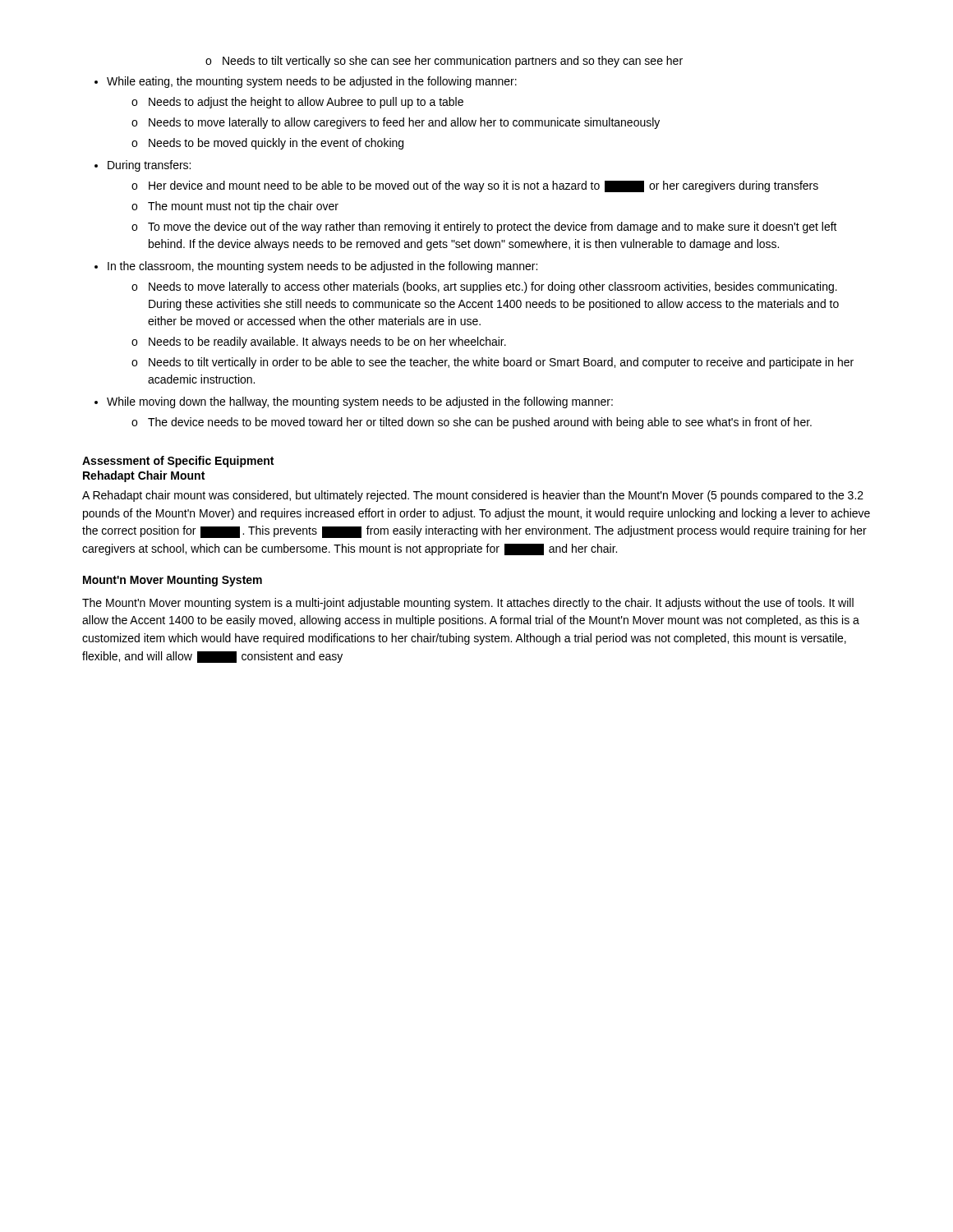Point to "Rehadapt Chair Mount"
The width and height of the screenshot is (953, 1232).
[144, 476]
